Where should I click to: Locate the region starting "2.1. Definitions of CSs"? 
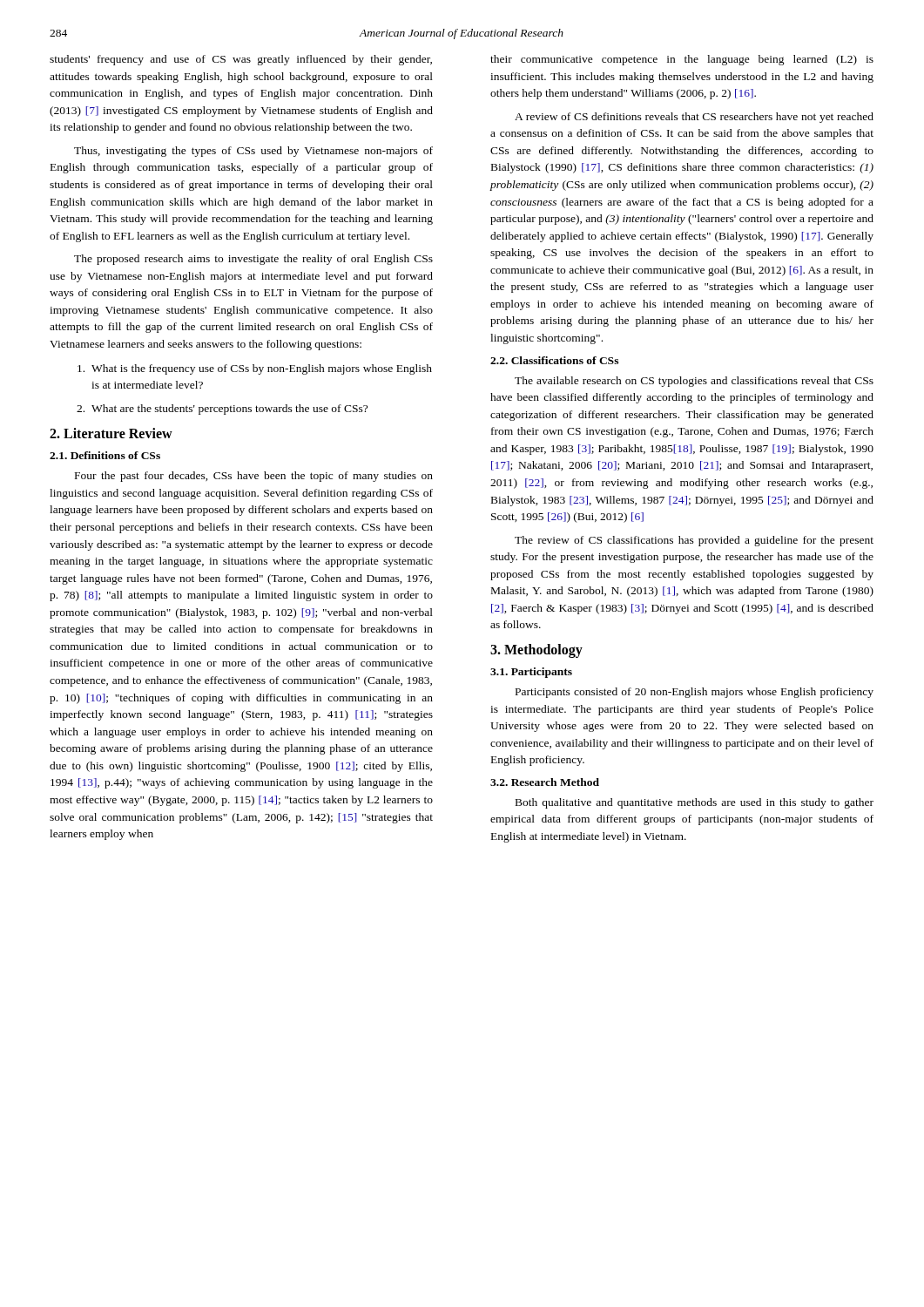pyautogui.click(x=105, y=455)
